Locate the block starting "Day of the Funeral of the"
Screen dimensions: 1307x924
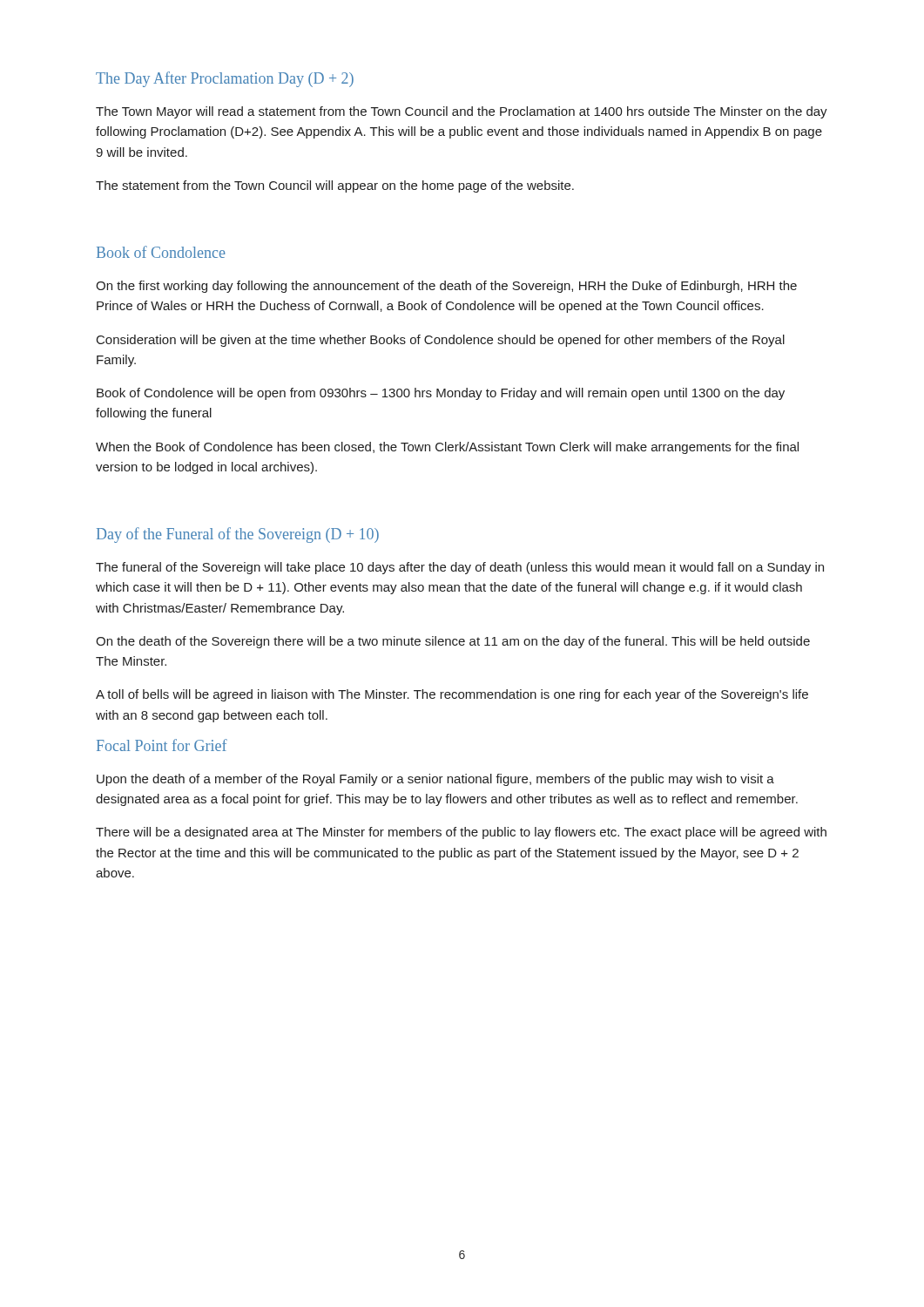click(x=238, y=535)
